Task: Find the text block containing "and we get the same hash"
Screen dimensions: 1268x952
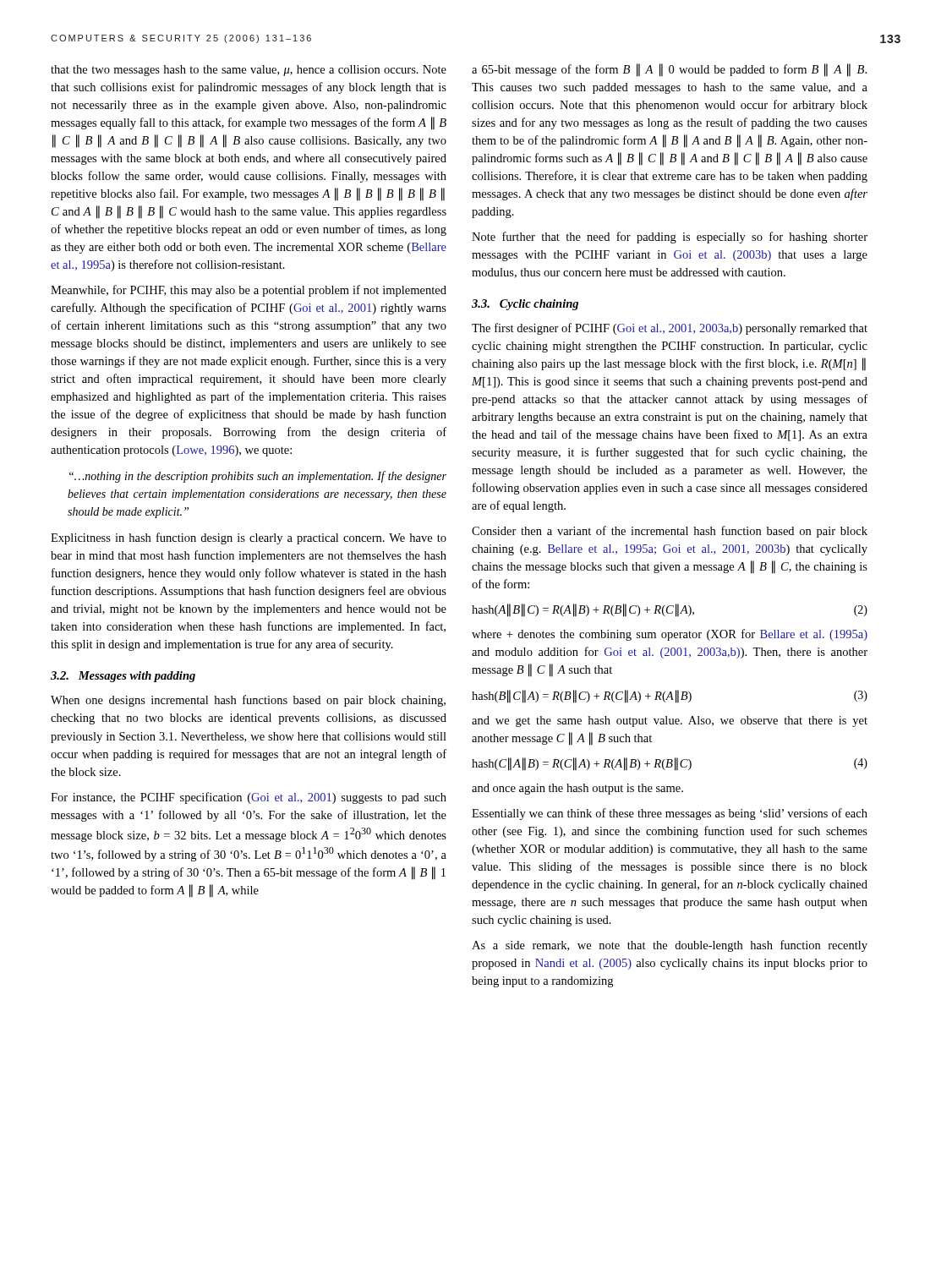Action: (x=670, y=729)
